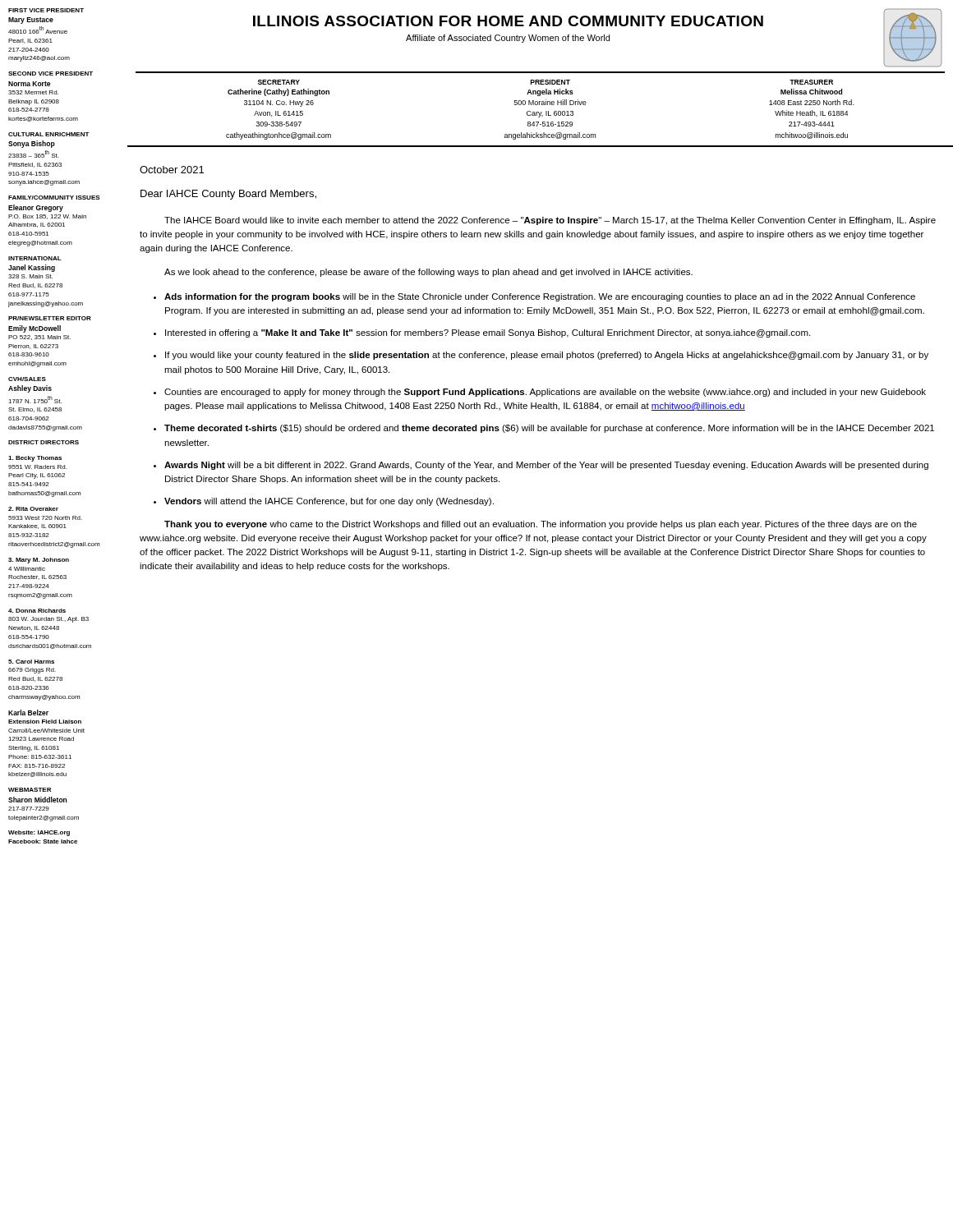Select the text block that says "International Janel Kassing 328 S. Main St."

(x=64, y=281)
